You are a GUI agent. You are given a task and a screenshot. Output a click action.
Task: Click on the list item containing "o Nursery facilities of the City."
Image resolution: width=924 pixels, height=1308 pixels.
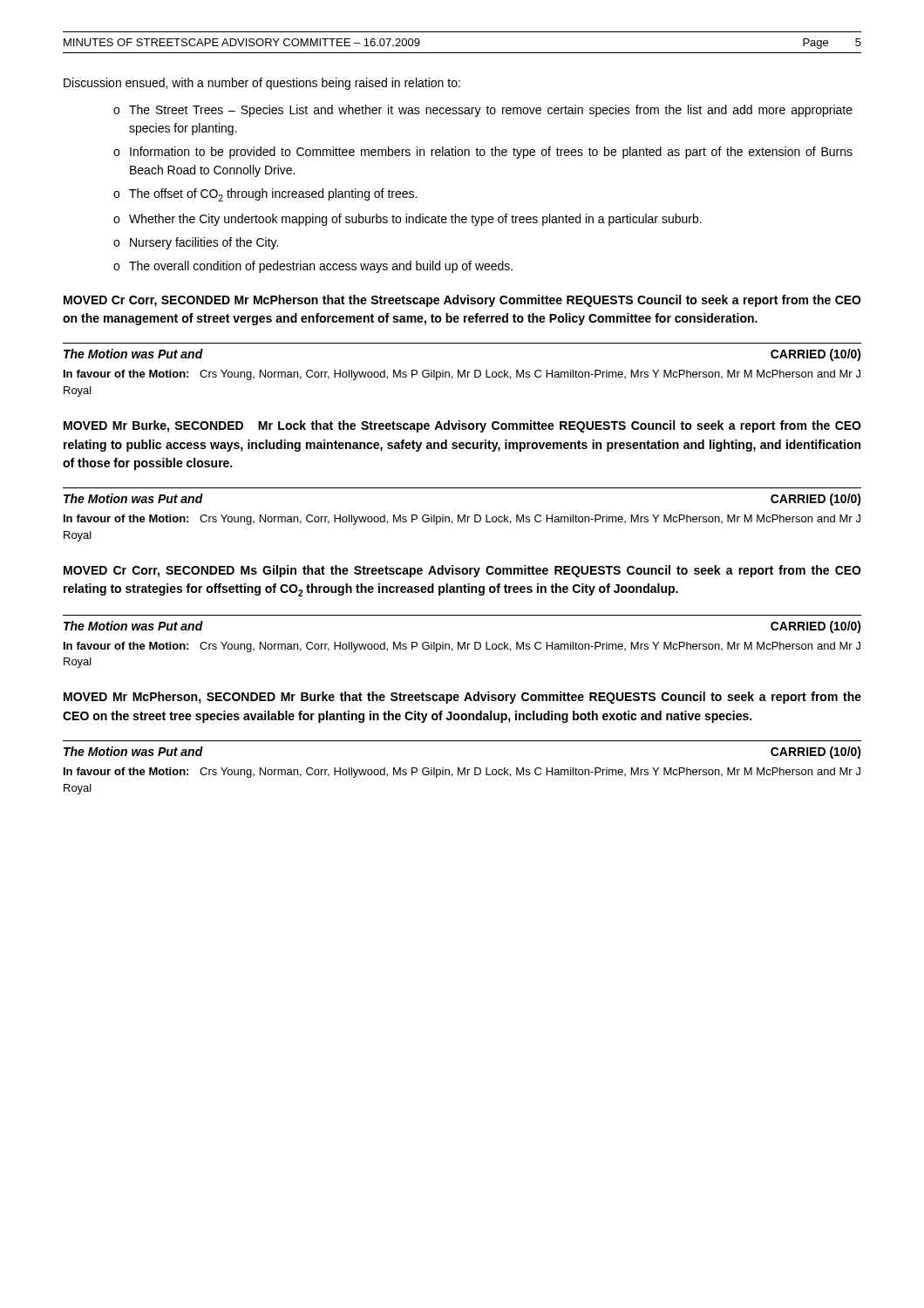pyautogui.click(x=196, y=243)
